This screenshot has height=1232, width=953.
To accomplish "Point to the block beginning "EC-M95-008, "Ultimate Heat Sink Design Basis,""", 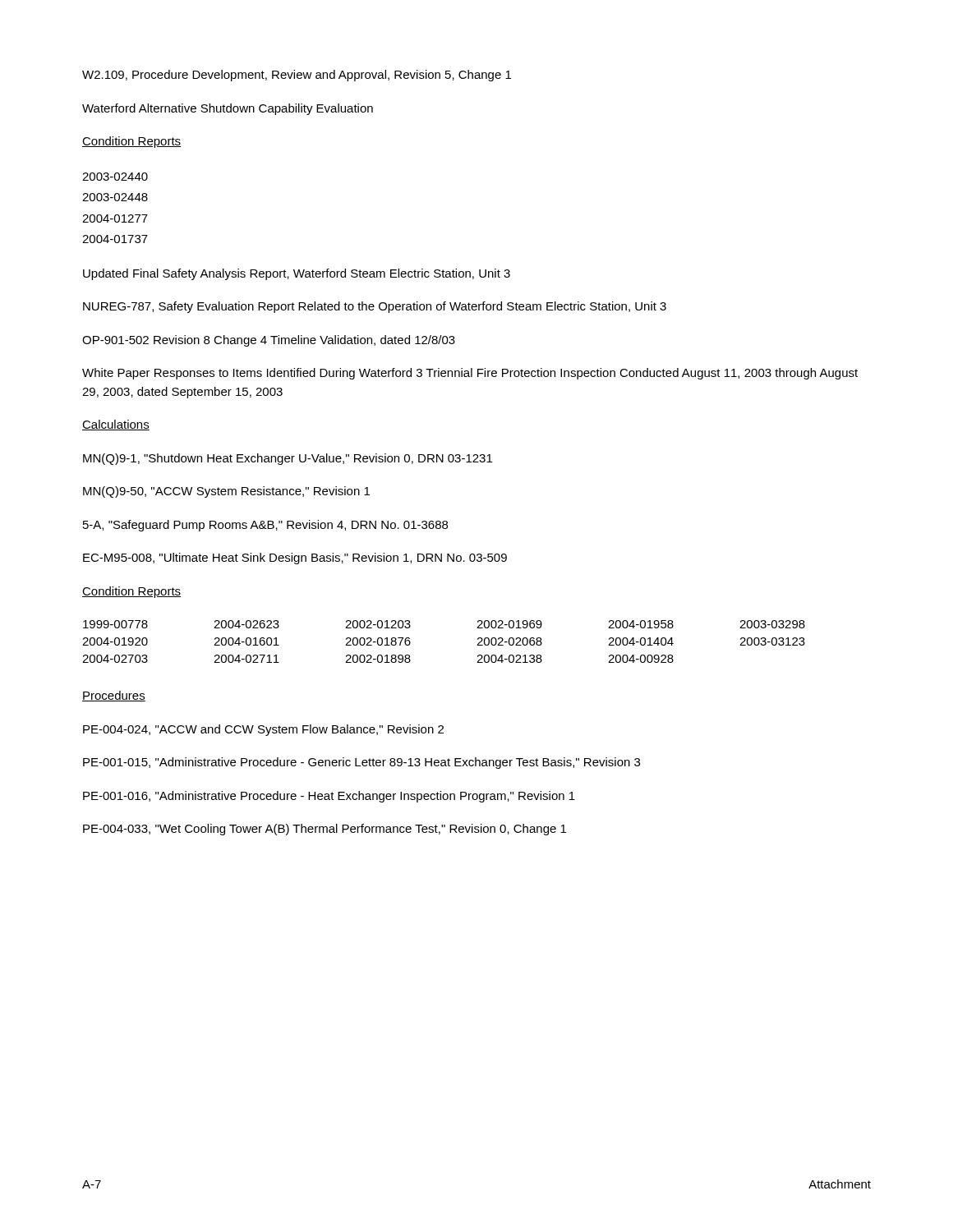I will coord(295,557).
